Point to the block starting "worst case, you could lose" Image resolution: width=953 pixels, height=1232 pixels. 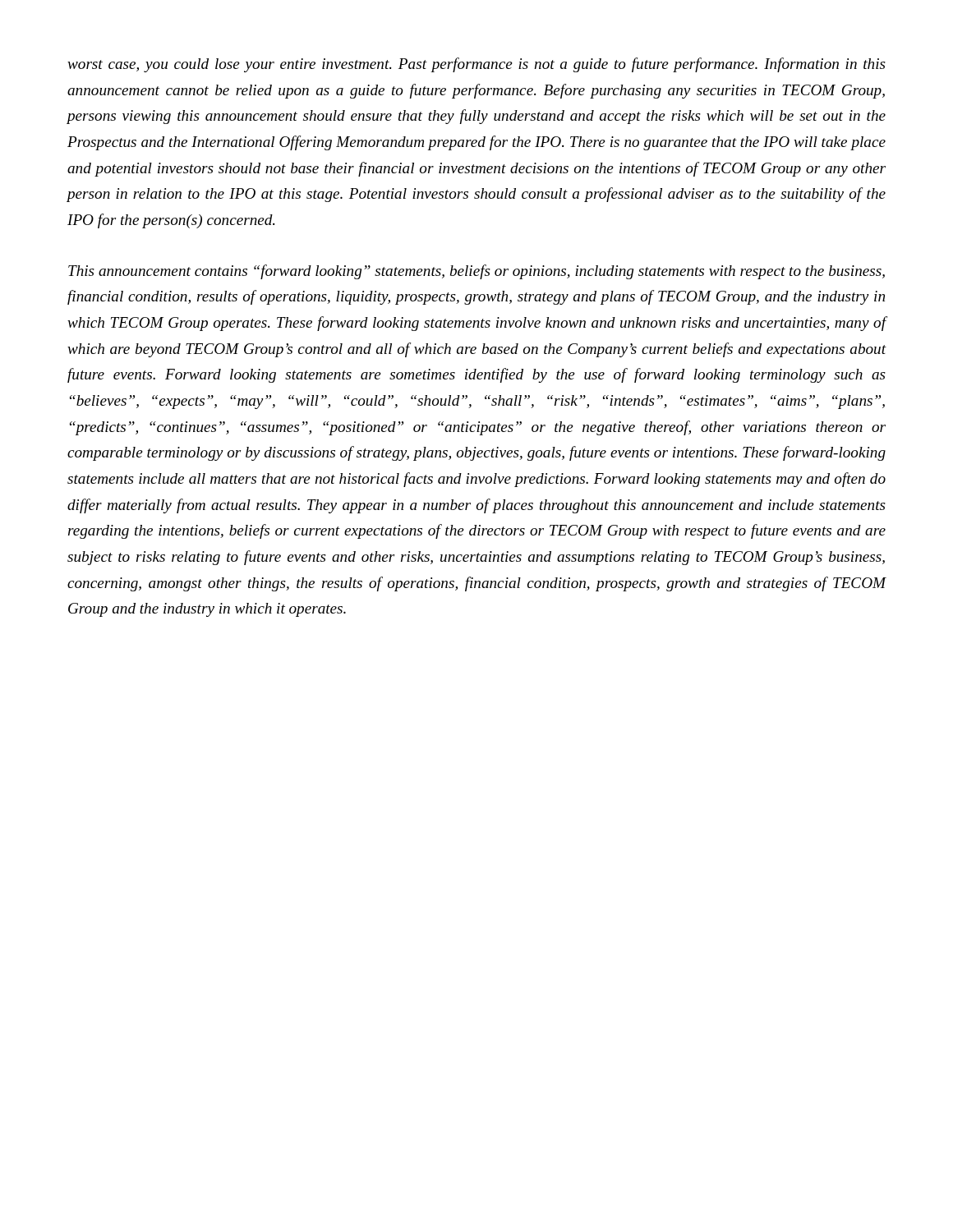pyautogui.click(x=476, y=142)
